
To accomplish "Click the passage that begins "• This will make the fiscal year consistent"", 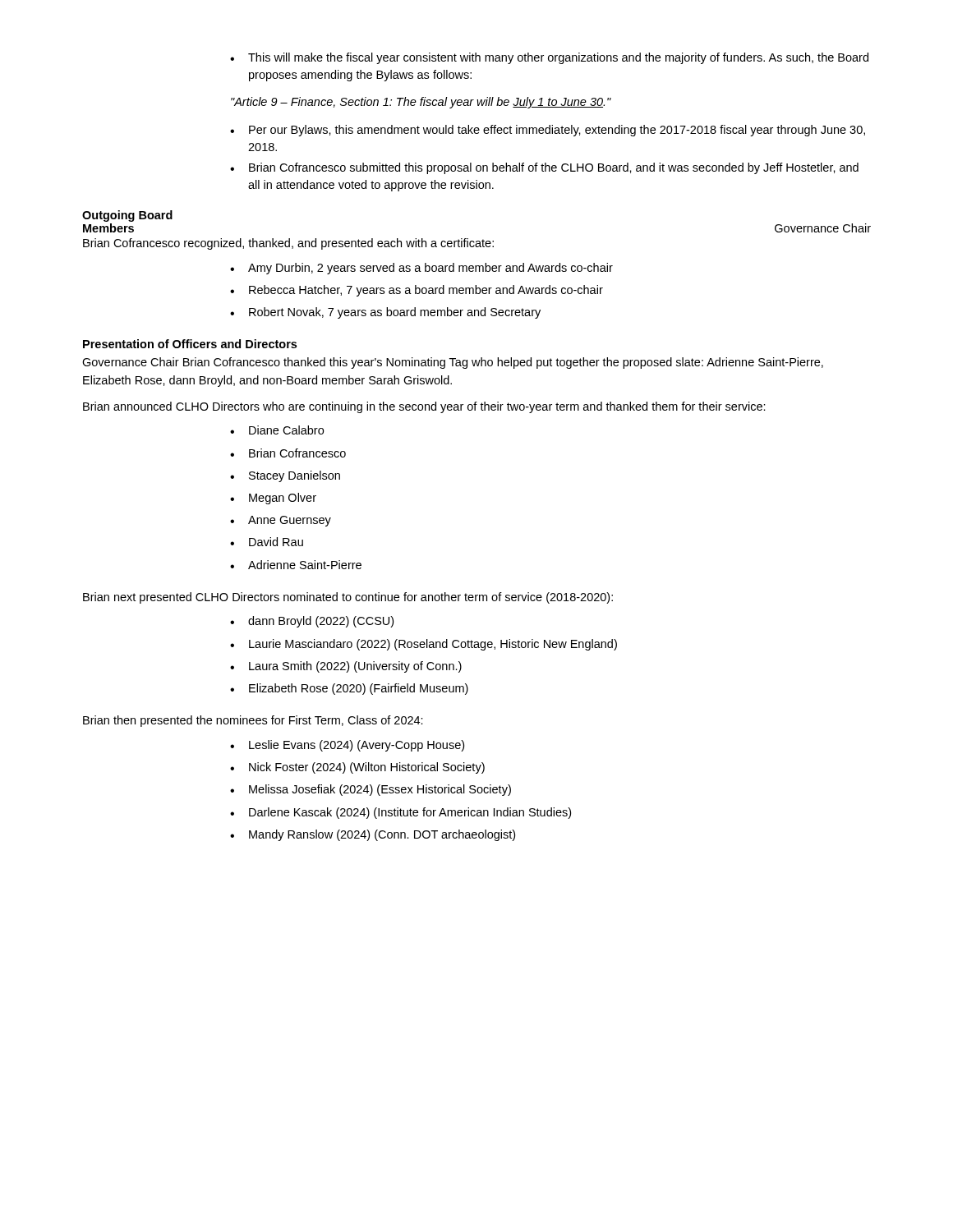I will point(550,67).
